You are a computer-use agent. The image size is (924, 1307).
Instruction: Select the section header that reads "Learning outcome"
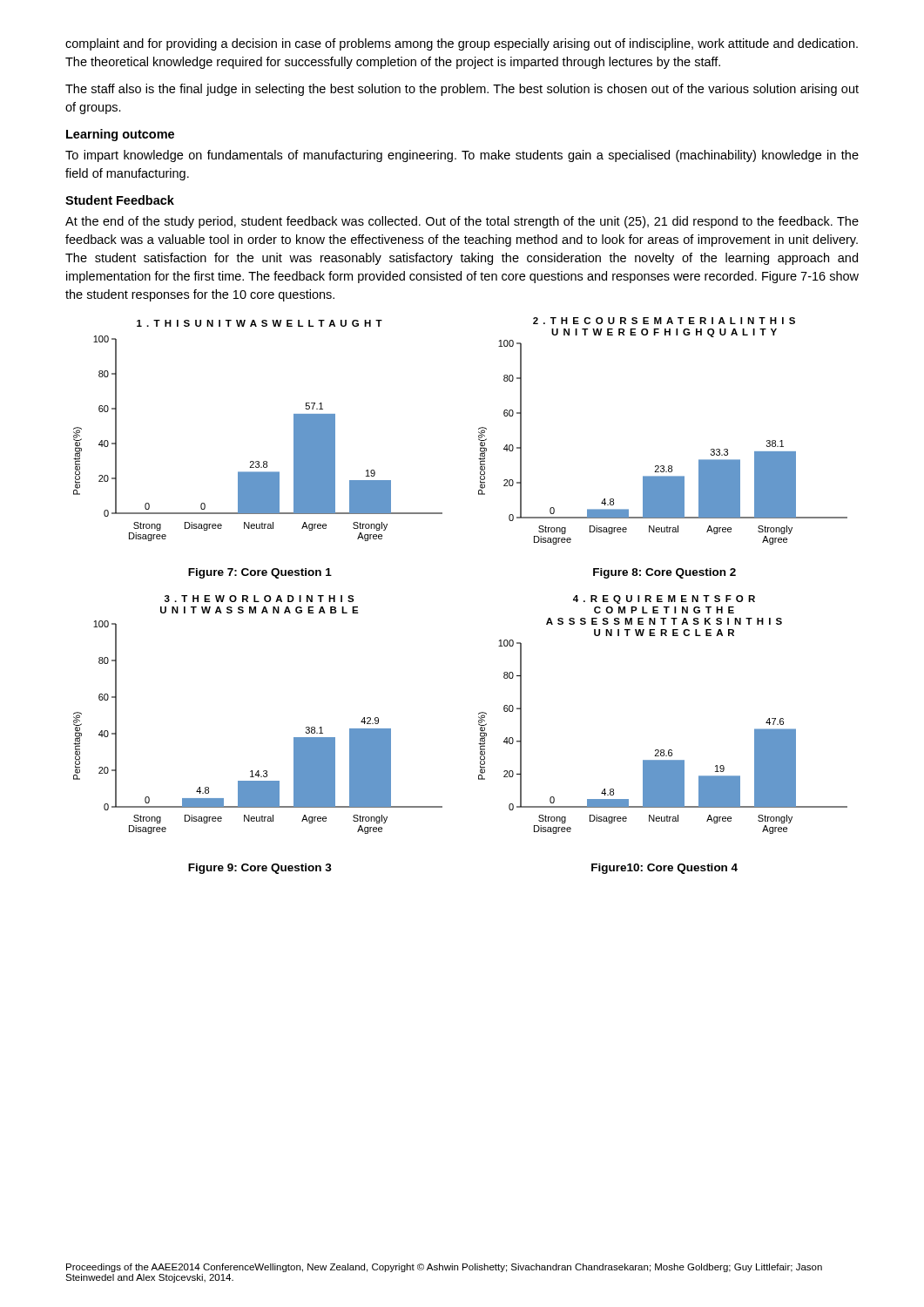(x=120, y=134)
